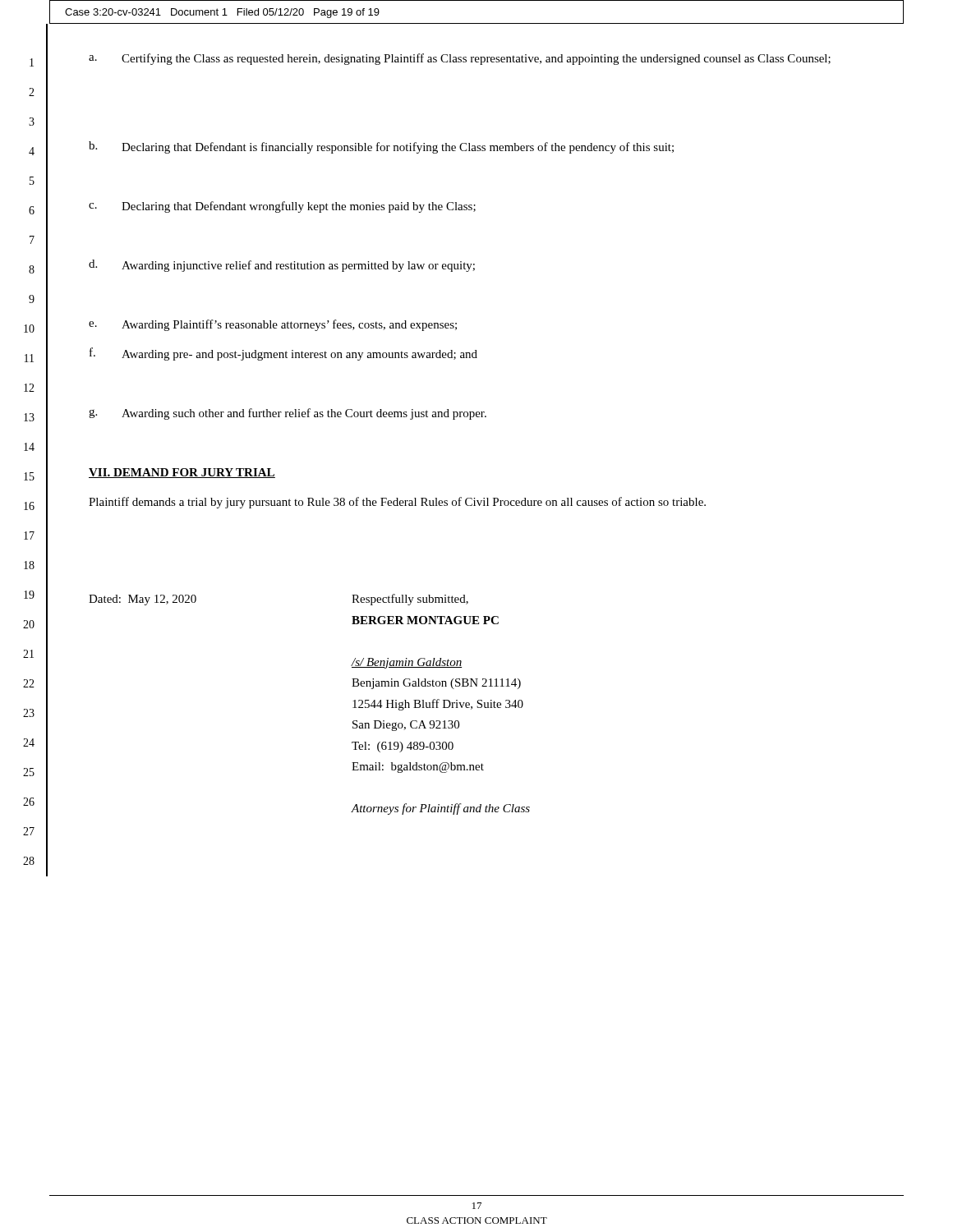Screen dimensions: 1232x953
Task: Locate the text block that says "Dated: May 12, 2020 Respectfully submitted, BERGER MONTAGUE"
Action: tap(492, 704)
